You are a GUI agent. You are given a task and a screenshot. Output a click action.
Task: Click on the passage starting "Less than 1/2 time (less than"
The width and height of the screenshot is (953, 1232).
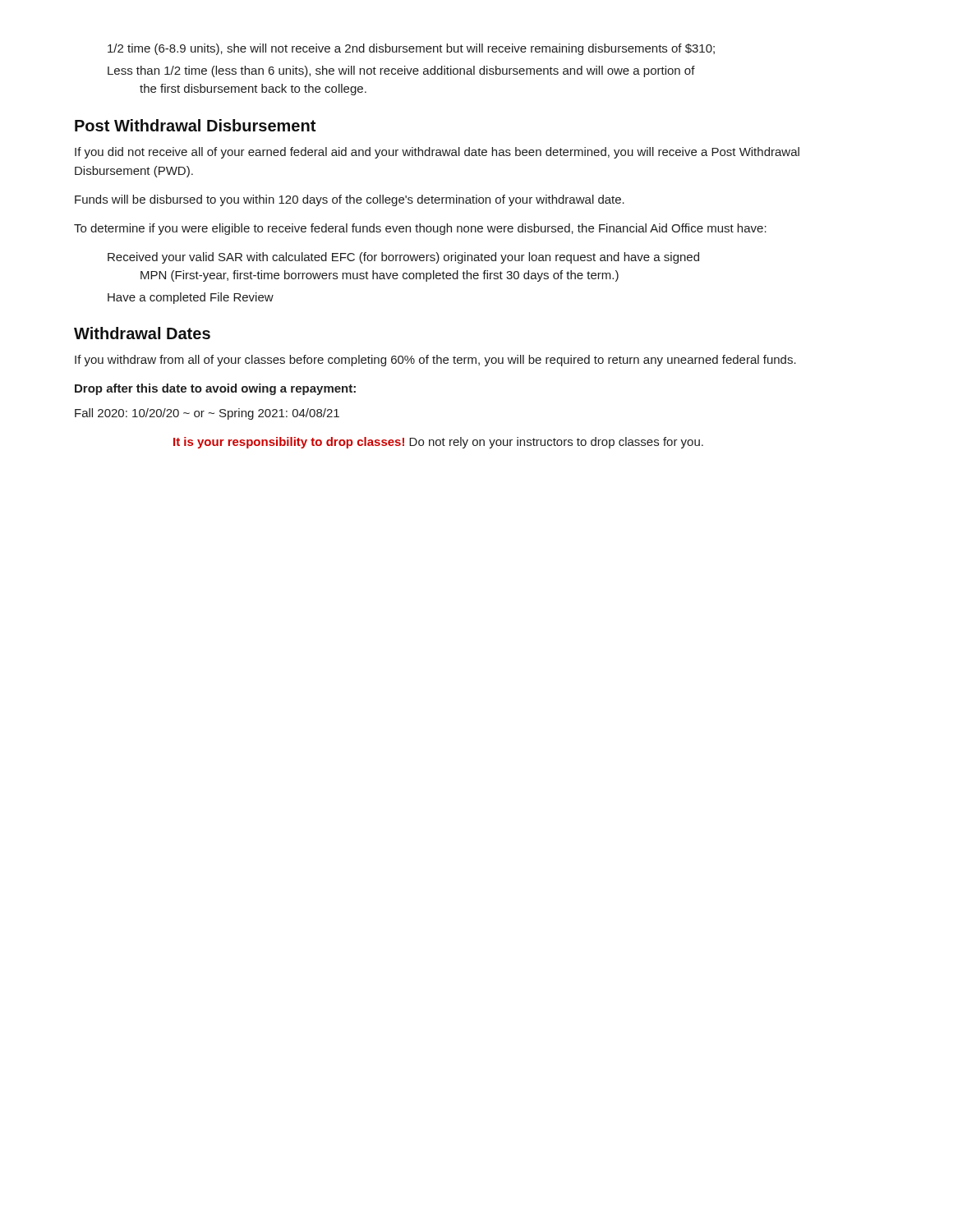(x=401, y=81)
